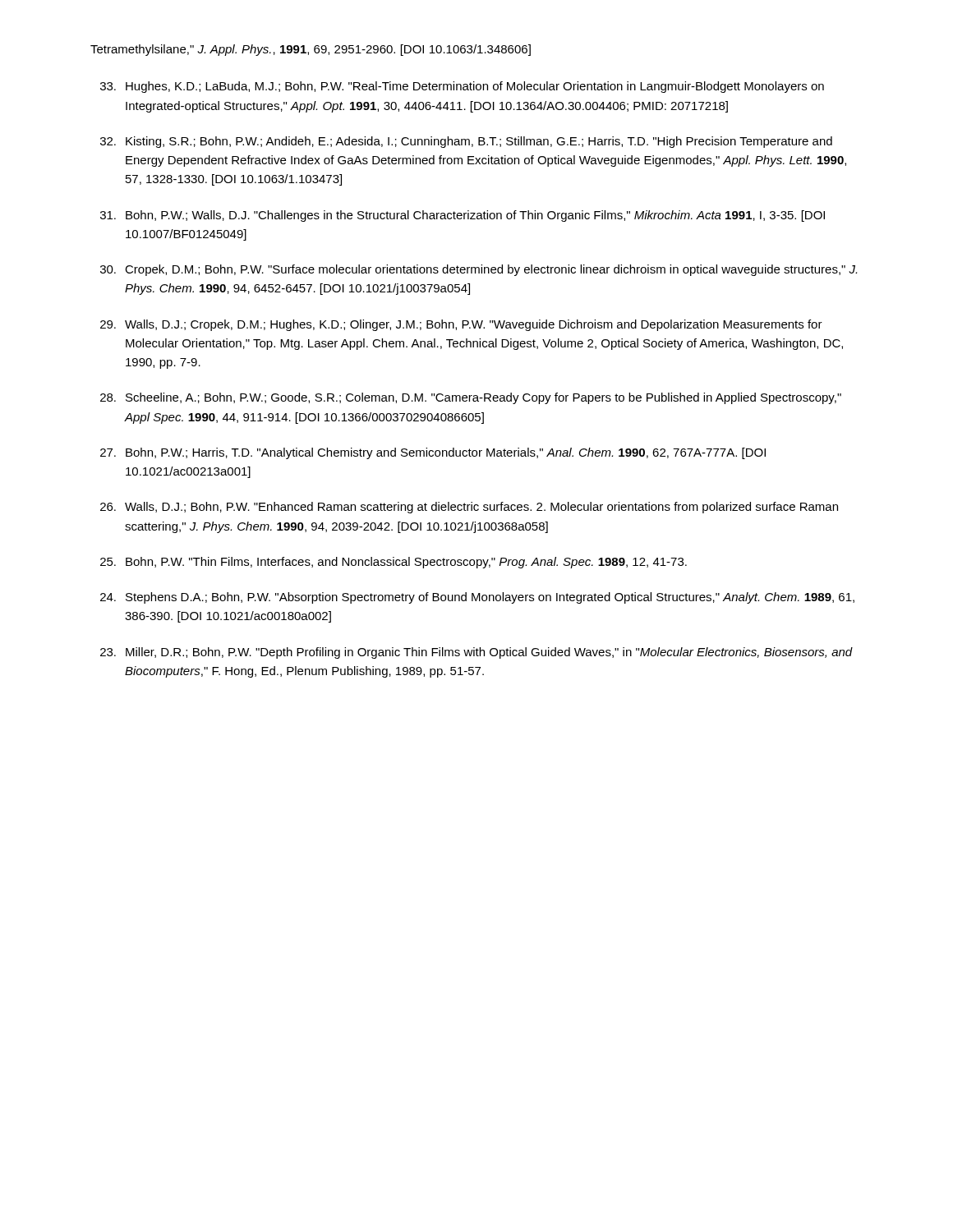Locate the block starting "26. Walls, D.J.; Bohn, P.W."

pyautogui.click(x=476, y=516)
